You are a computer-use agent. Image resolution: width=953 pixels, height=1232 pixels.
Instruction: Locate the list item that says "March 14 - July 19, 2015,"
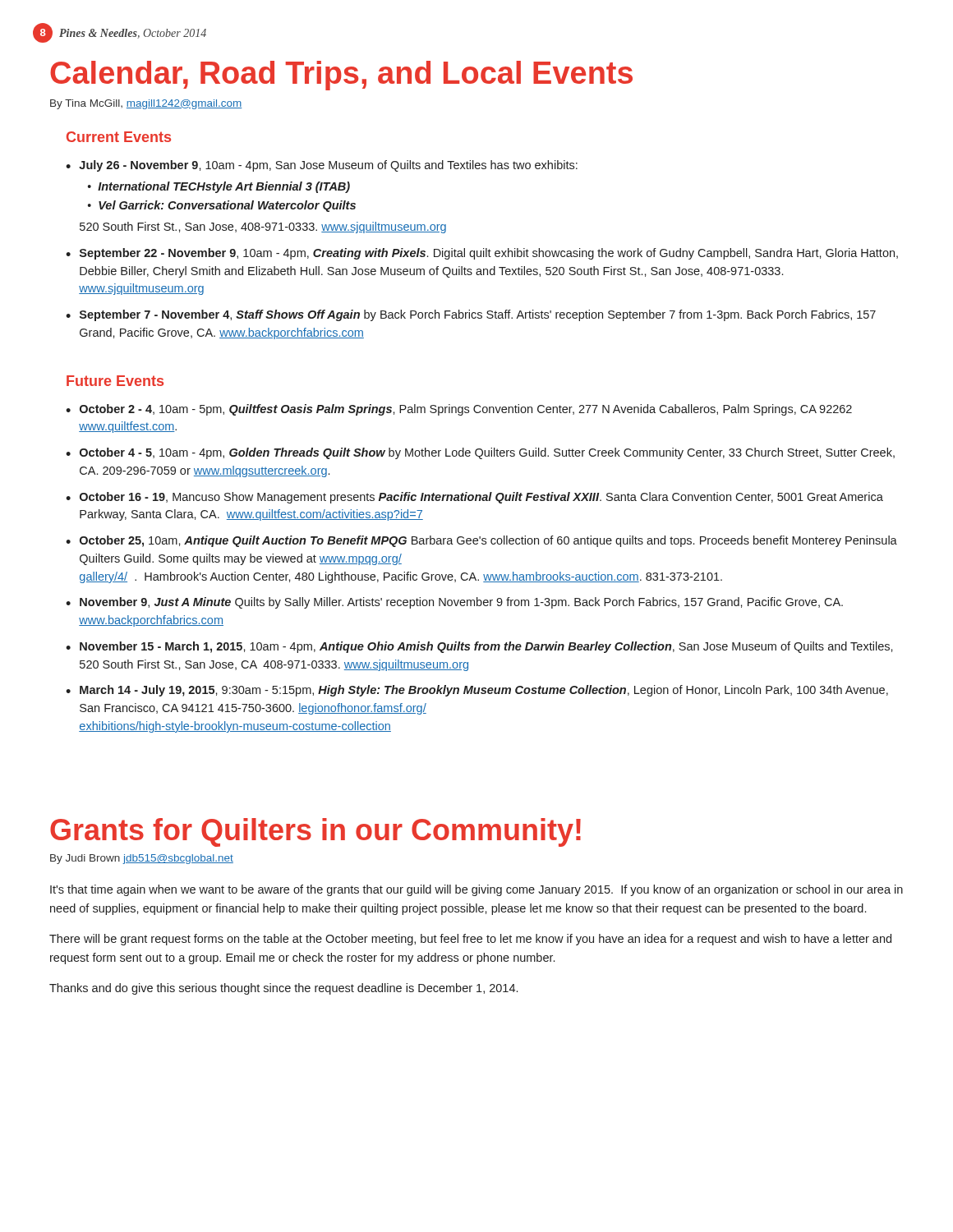[484, 691]
